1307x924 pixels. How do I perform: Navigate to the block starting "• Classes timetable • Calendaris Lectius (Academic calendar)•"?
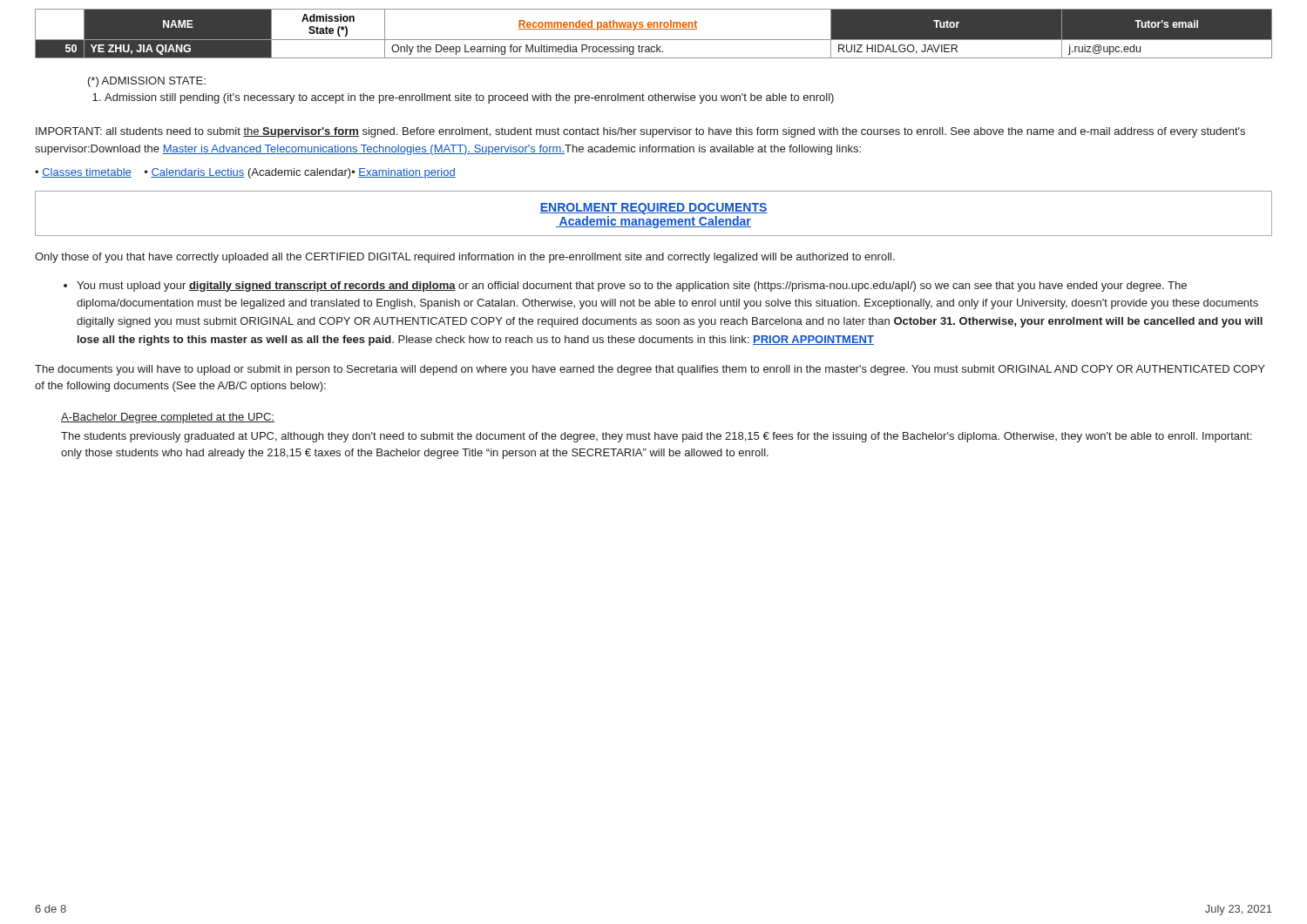(x=245, y=172)
